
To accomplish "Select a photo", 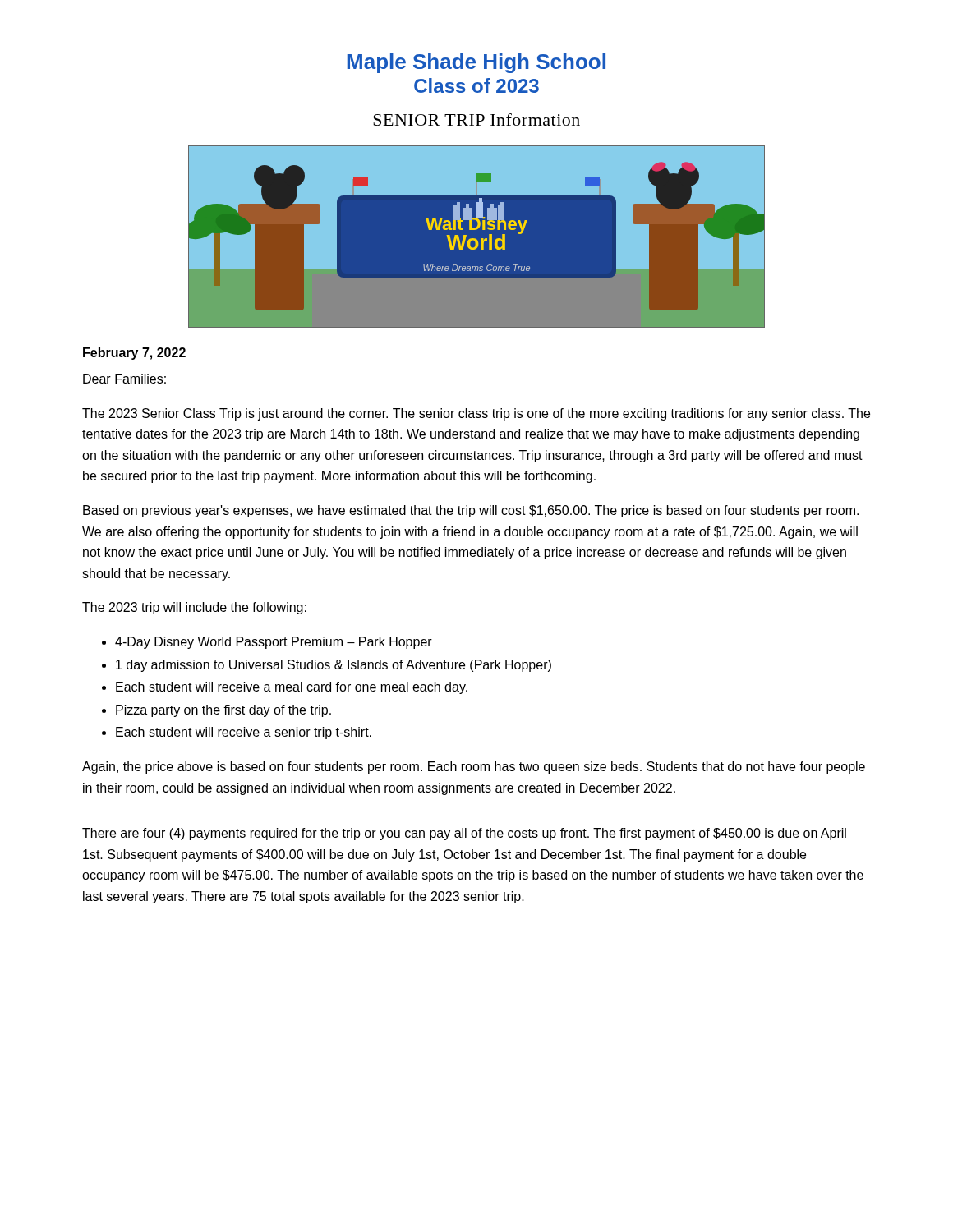I will coord(476,237).
